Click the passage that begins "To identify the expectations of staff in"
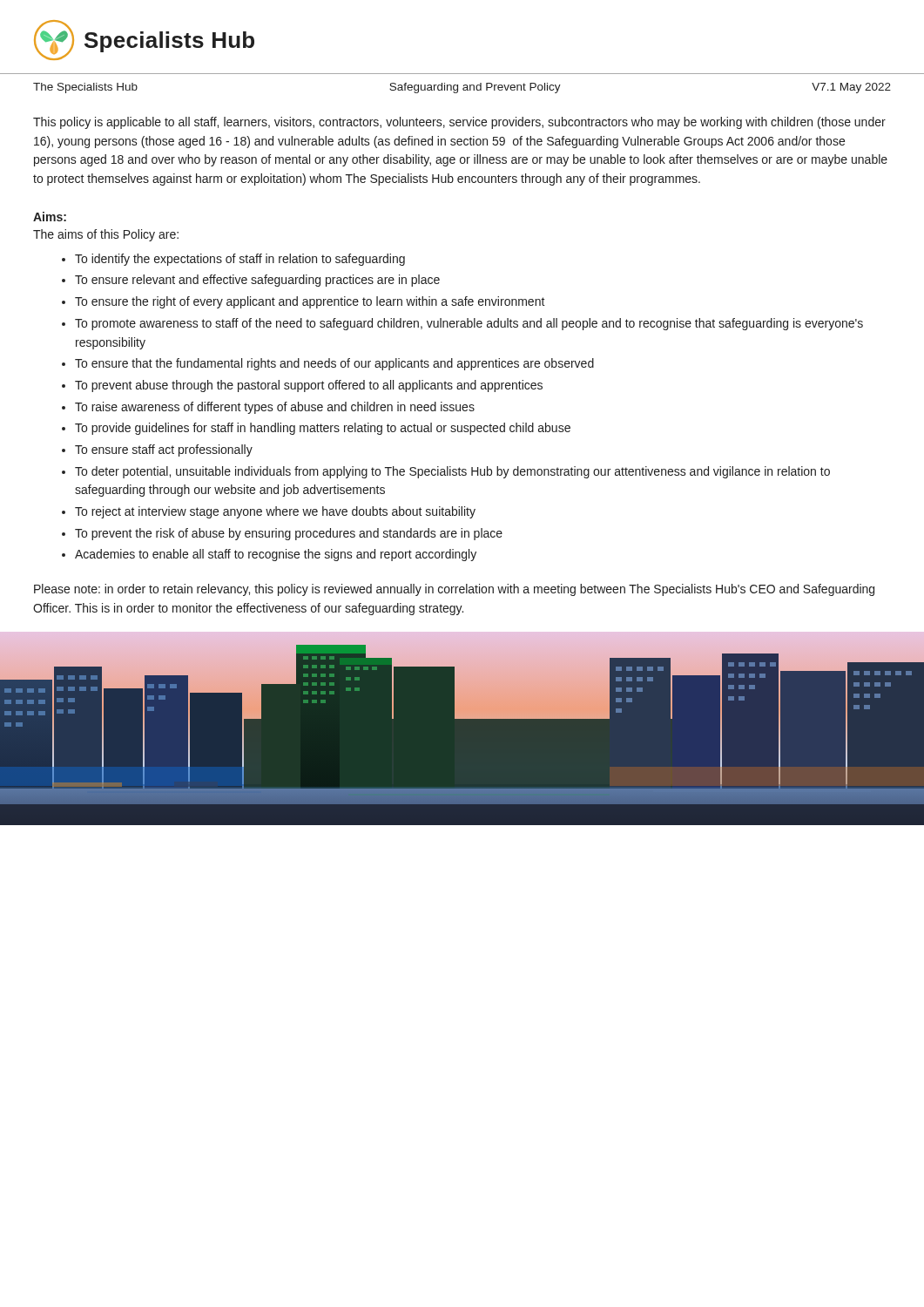The width and height of the screenshot is (924, 1307). point(240,259)
